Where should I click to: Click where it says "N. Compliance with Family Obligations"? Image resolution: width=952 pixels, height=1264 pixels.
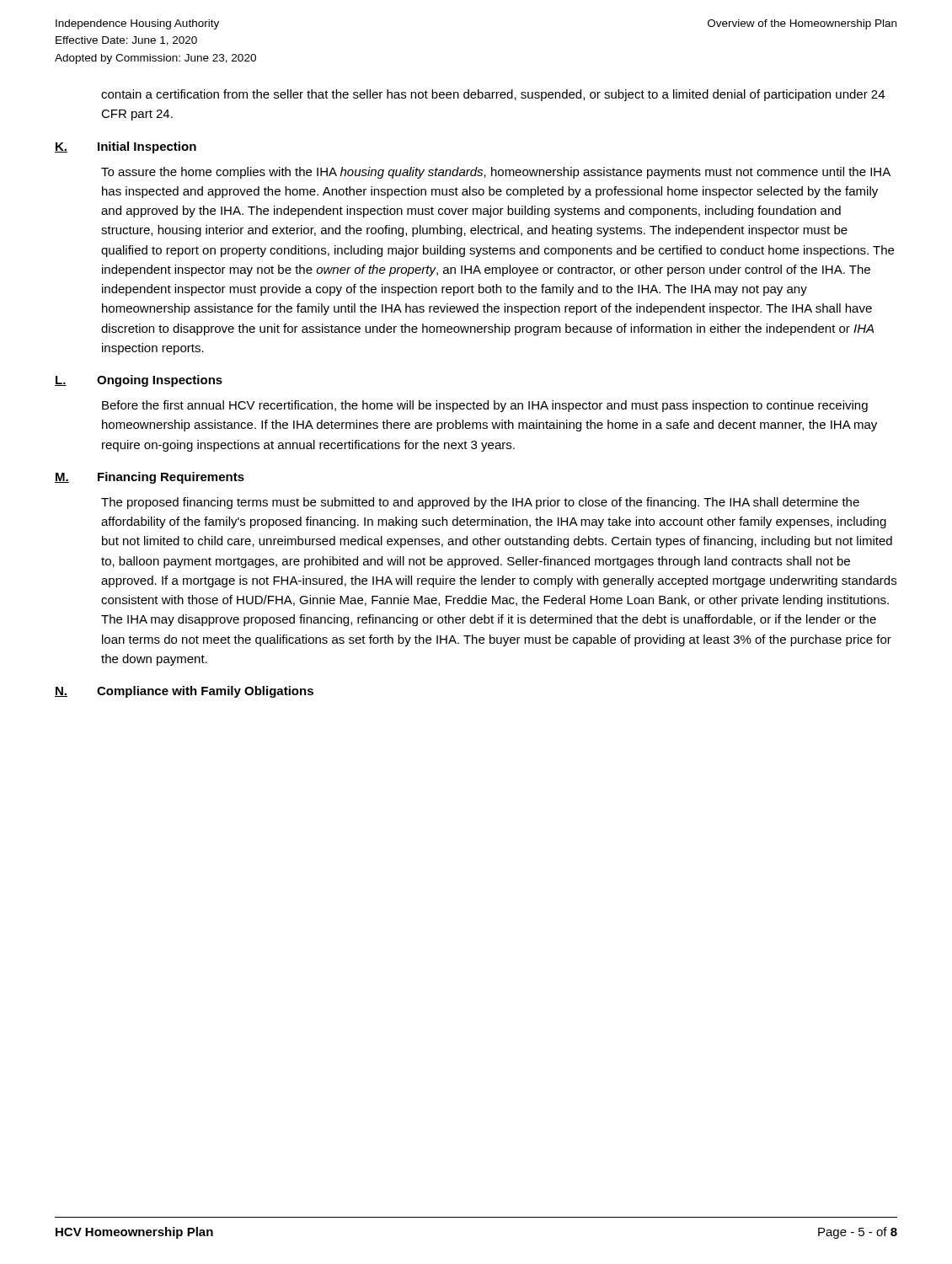184,691
